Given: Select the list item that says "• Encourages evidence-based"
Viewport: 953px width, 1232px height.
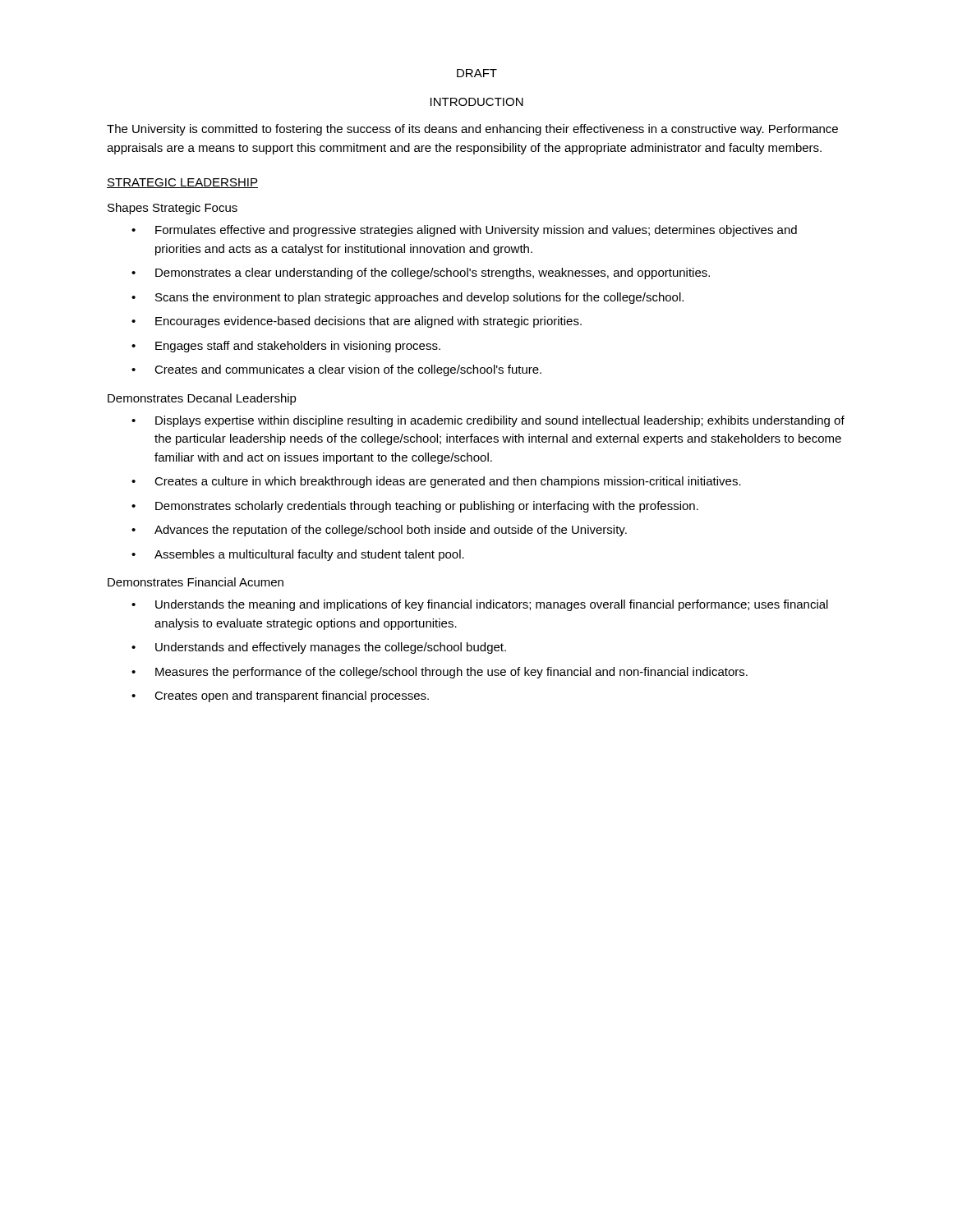Looking at the screenshot, I should (x=489, y=321).
